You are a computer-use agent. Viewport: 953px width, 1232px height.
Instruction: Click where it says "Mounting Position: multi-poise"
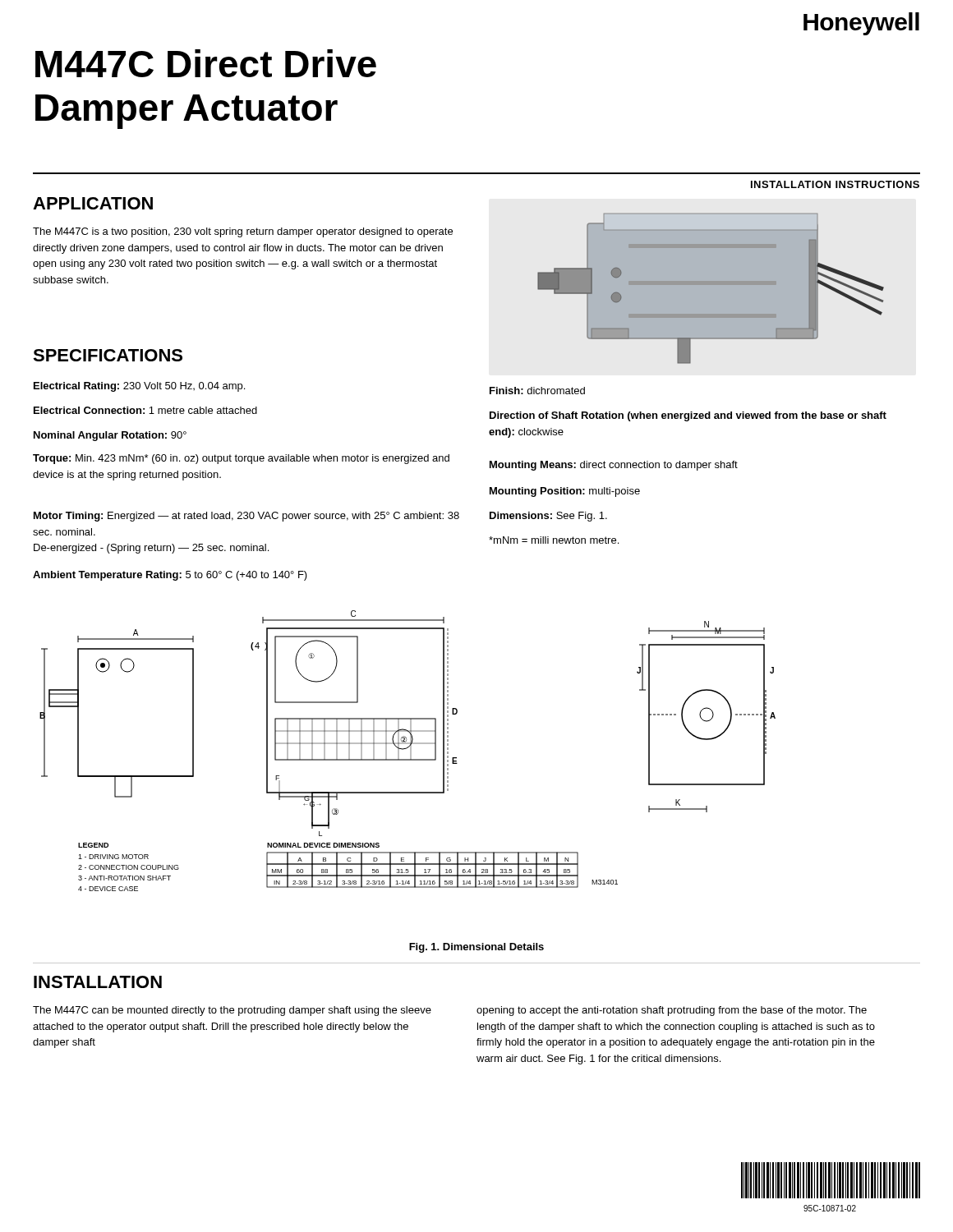click(564, 491)
